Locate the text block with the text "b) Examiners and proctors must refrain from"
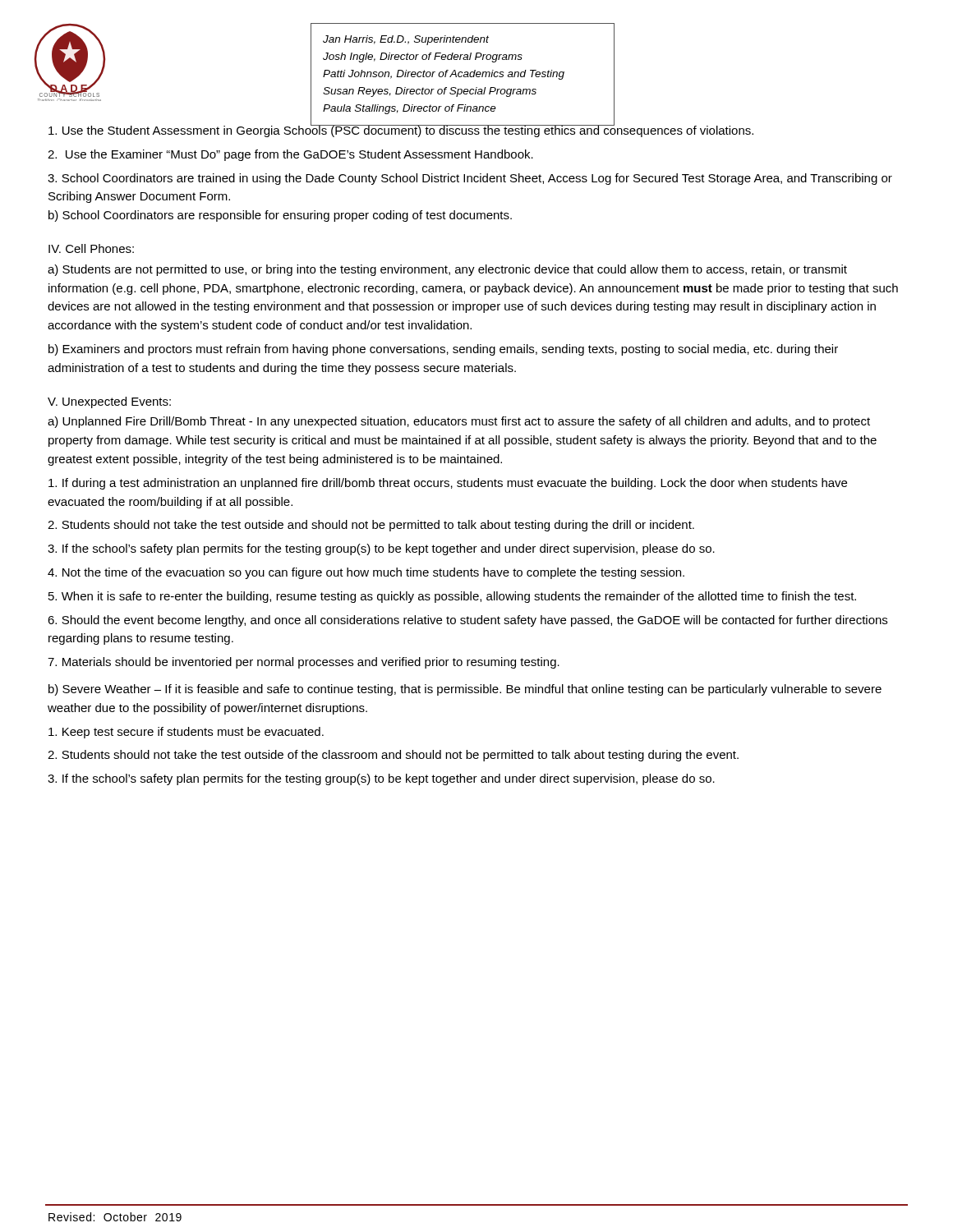The image size is (953, 1232). (443, 358)
